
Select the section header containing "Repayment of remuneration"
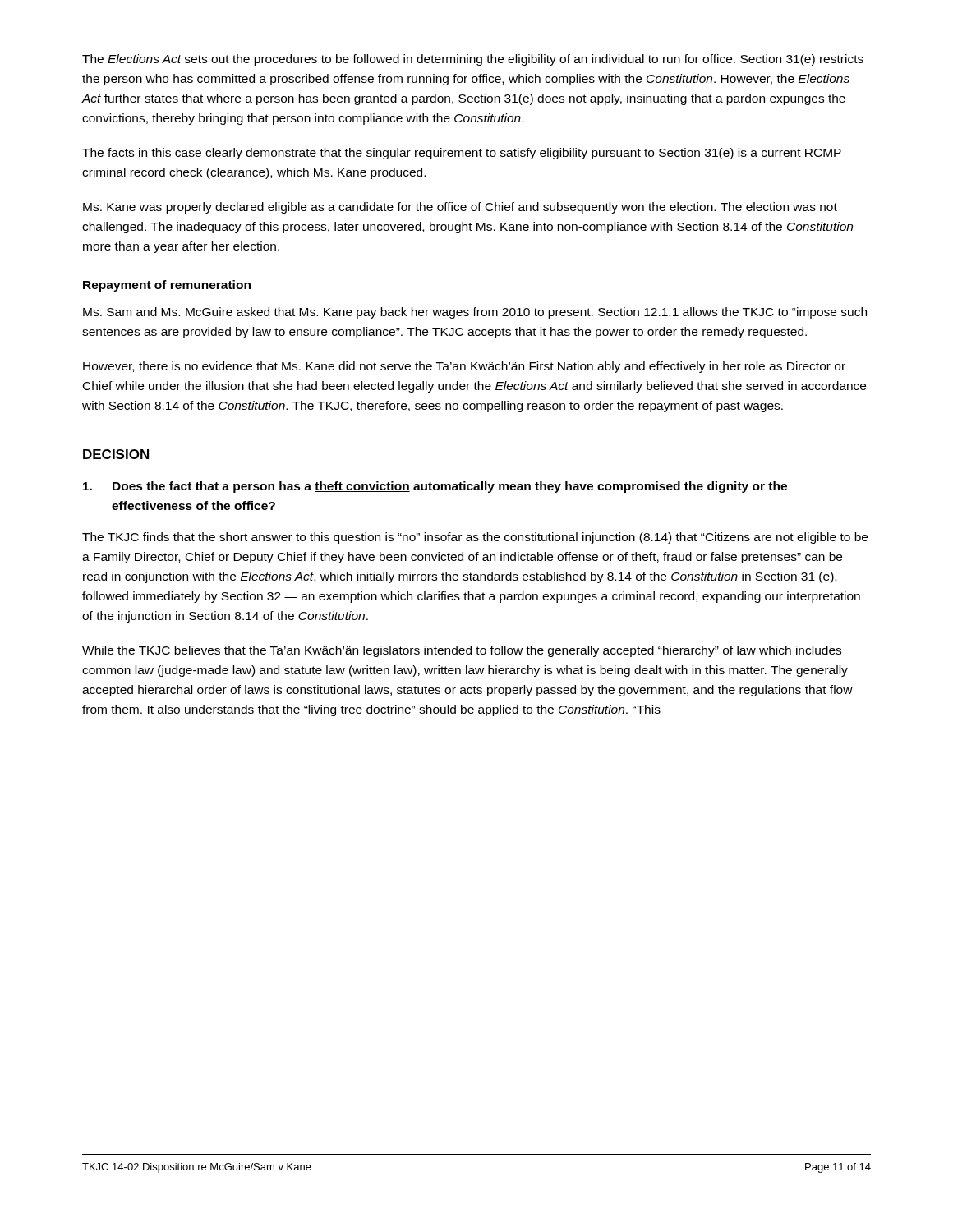pyautogui.click(x=167, y=285)
